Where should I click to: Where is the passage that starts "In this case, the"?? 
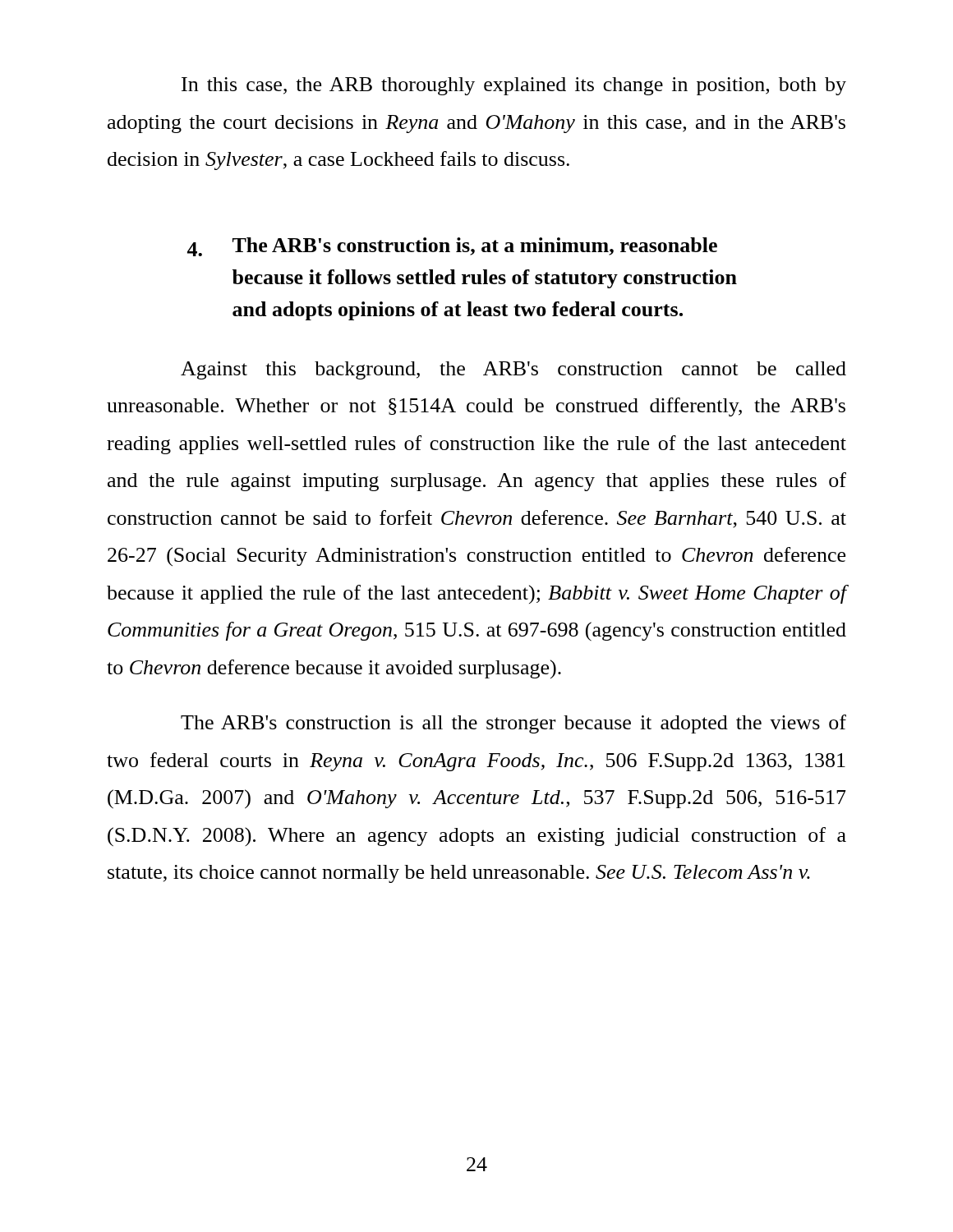476,122
